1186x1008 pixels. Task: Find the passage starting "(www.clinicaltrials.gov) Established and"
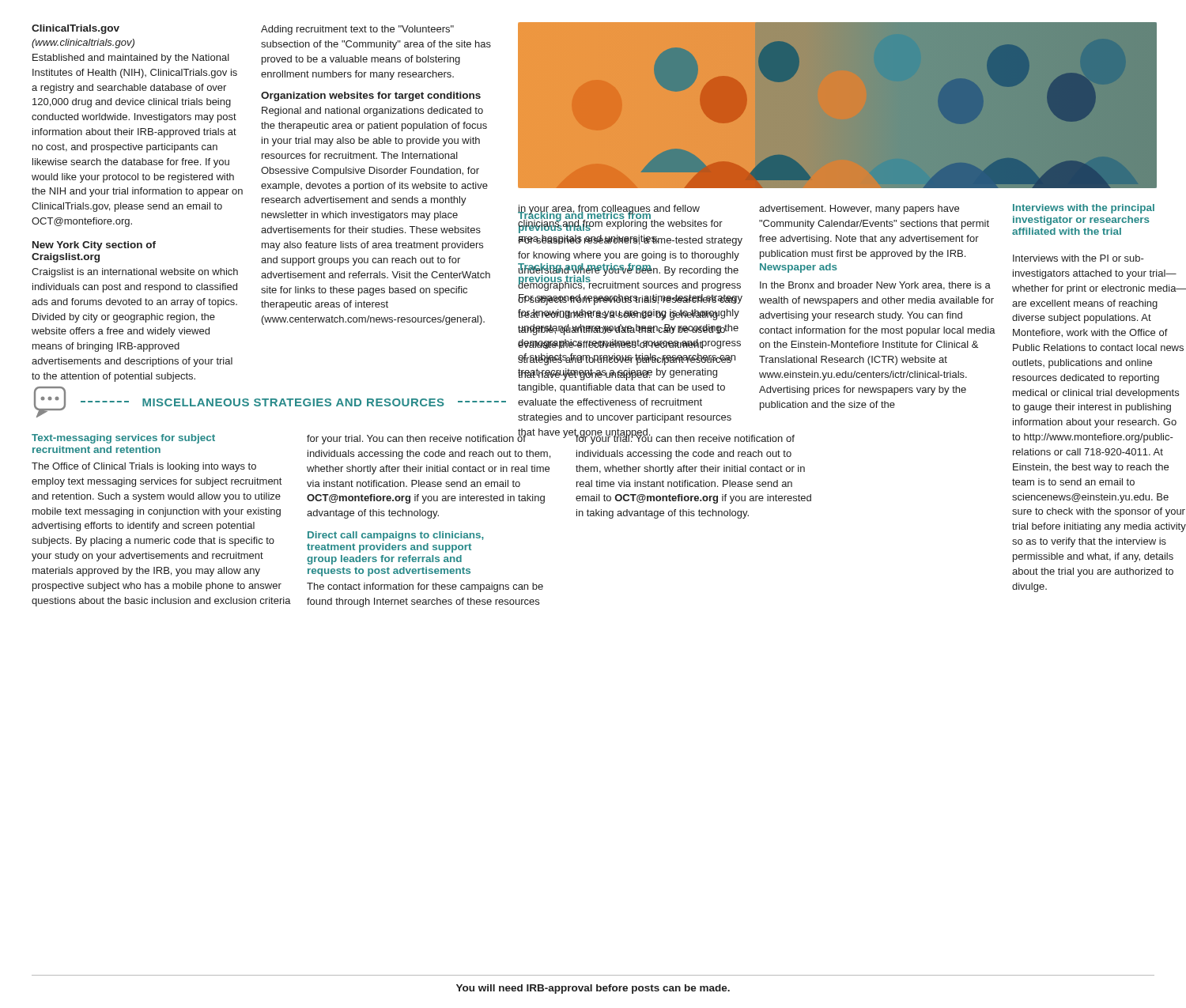[x=137, y=132]
